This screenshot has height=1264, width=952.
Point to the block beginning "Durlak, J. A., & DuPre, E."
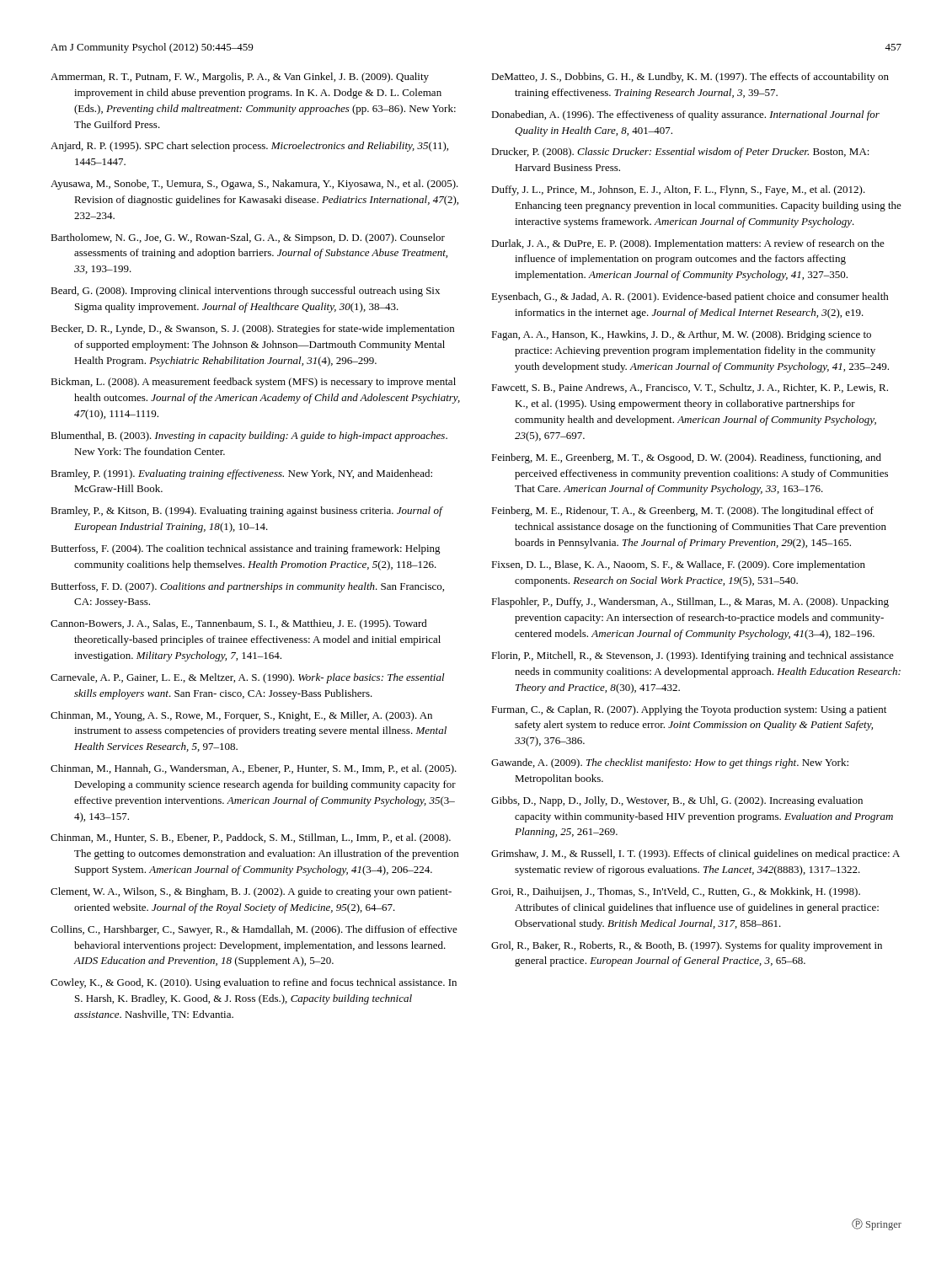[x=688, y=259]
